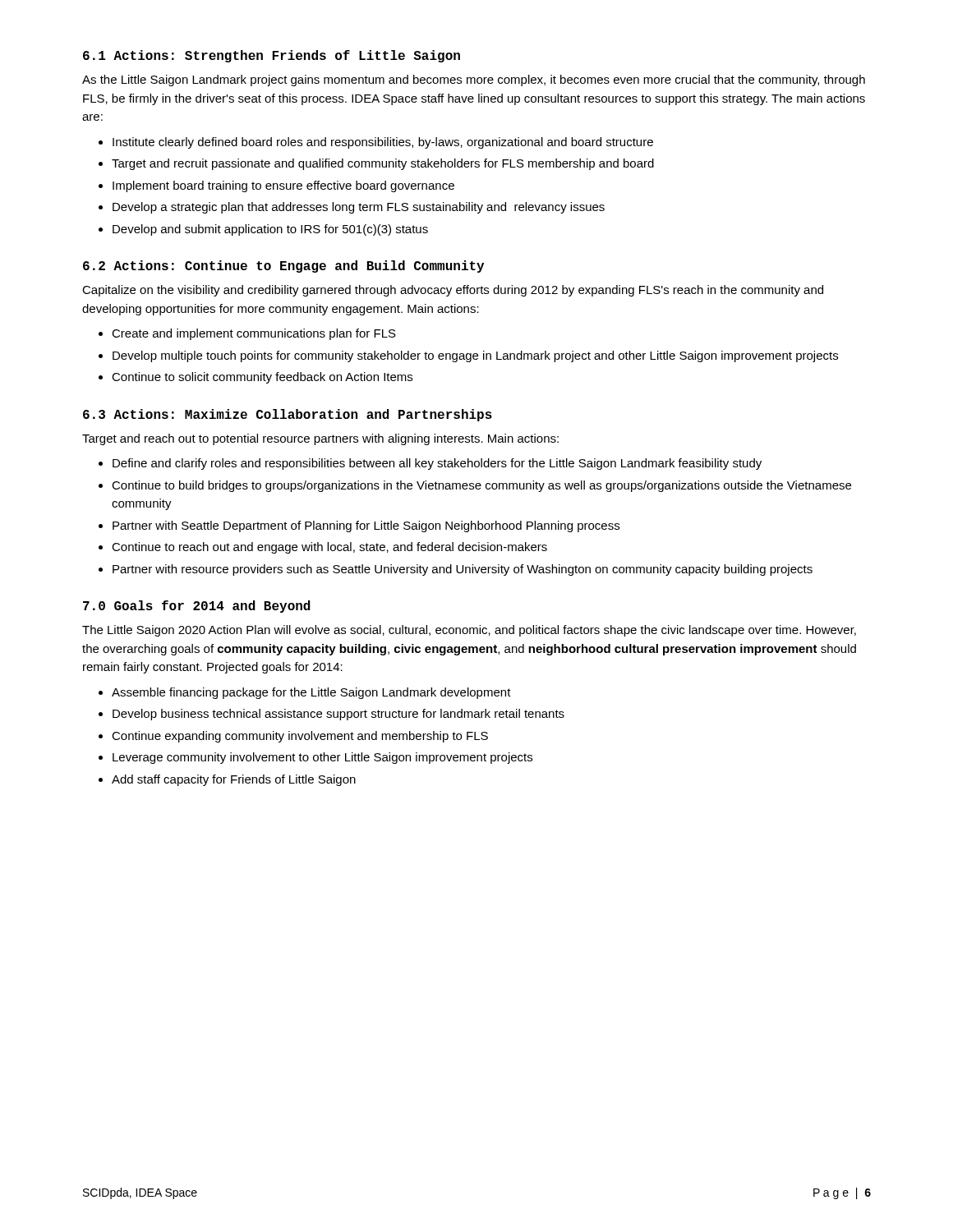Click on the region starting "Continue to build bridges to groups/organizations in"

click(x=482, y=494)
